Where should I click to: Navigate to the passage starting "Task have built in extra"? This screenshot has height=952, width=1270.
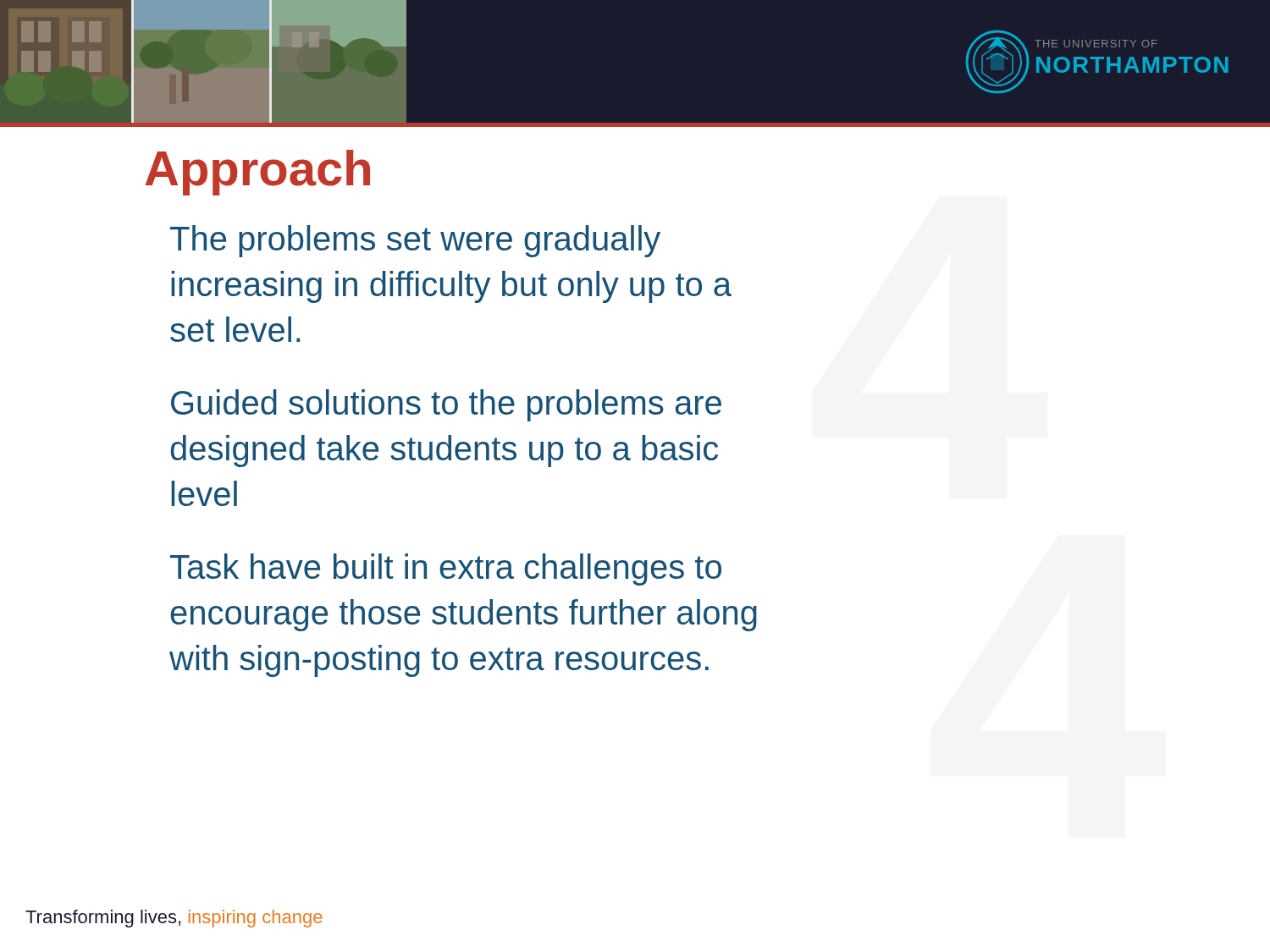[x=464, y=613]
